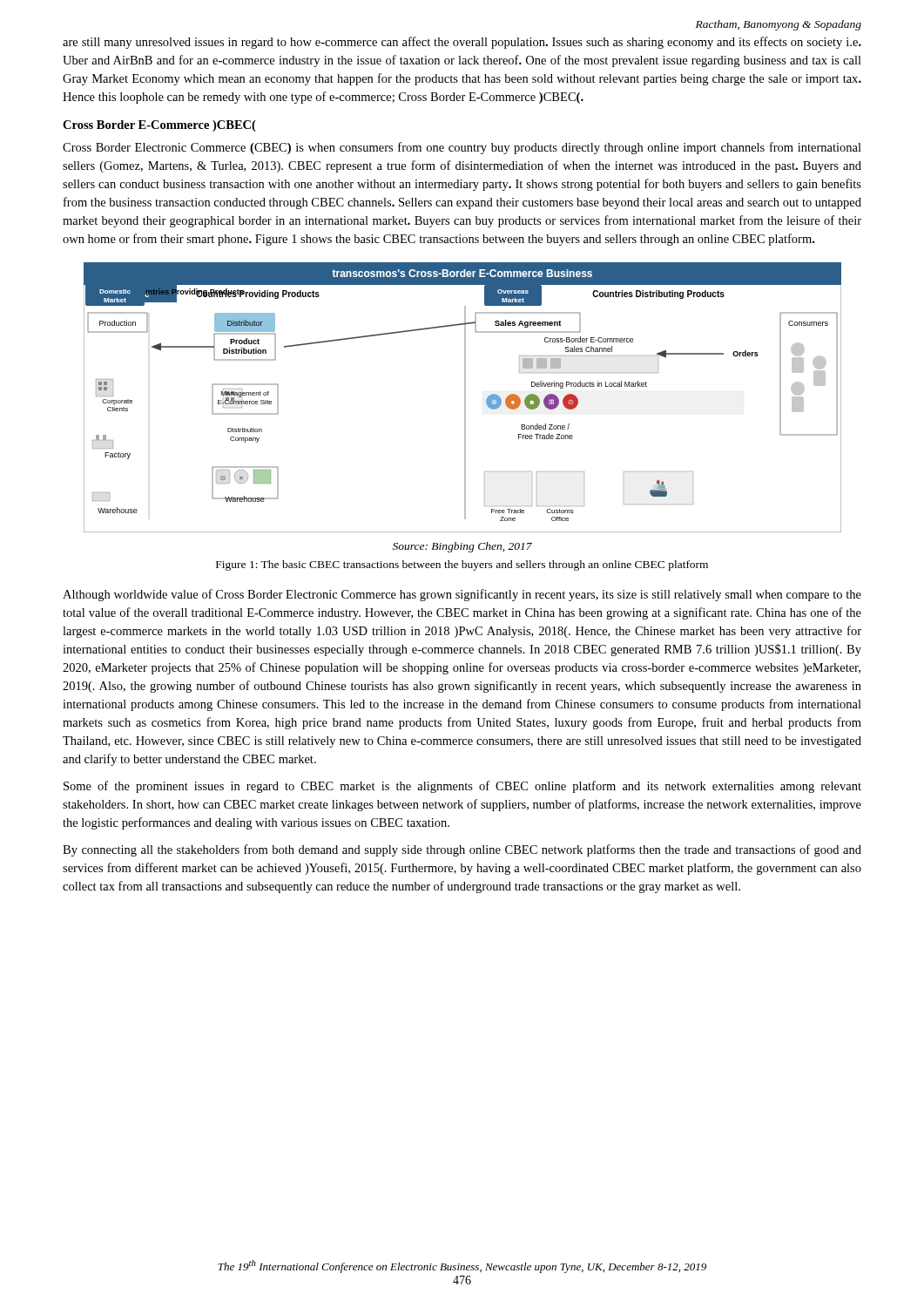Find the block on this page that starts "By connecting all the stakeholders"
The image size is (924, 1307).
[x=462, y=868]
